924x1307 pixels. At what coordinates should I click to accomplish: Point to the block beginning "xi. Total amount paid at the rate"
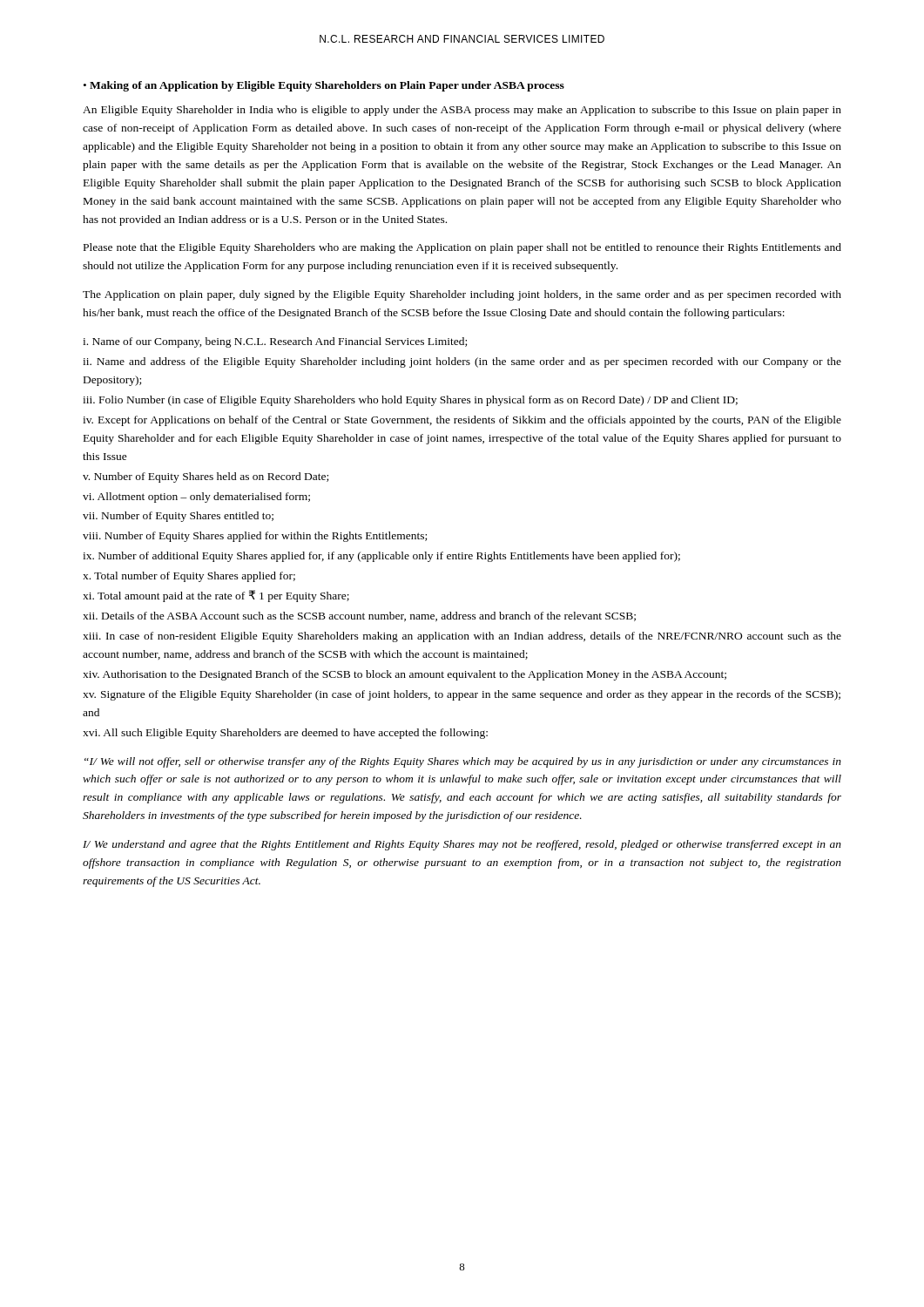pyautogui.click(x=216, y=596)
